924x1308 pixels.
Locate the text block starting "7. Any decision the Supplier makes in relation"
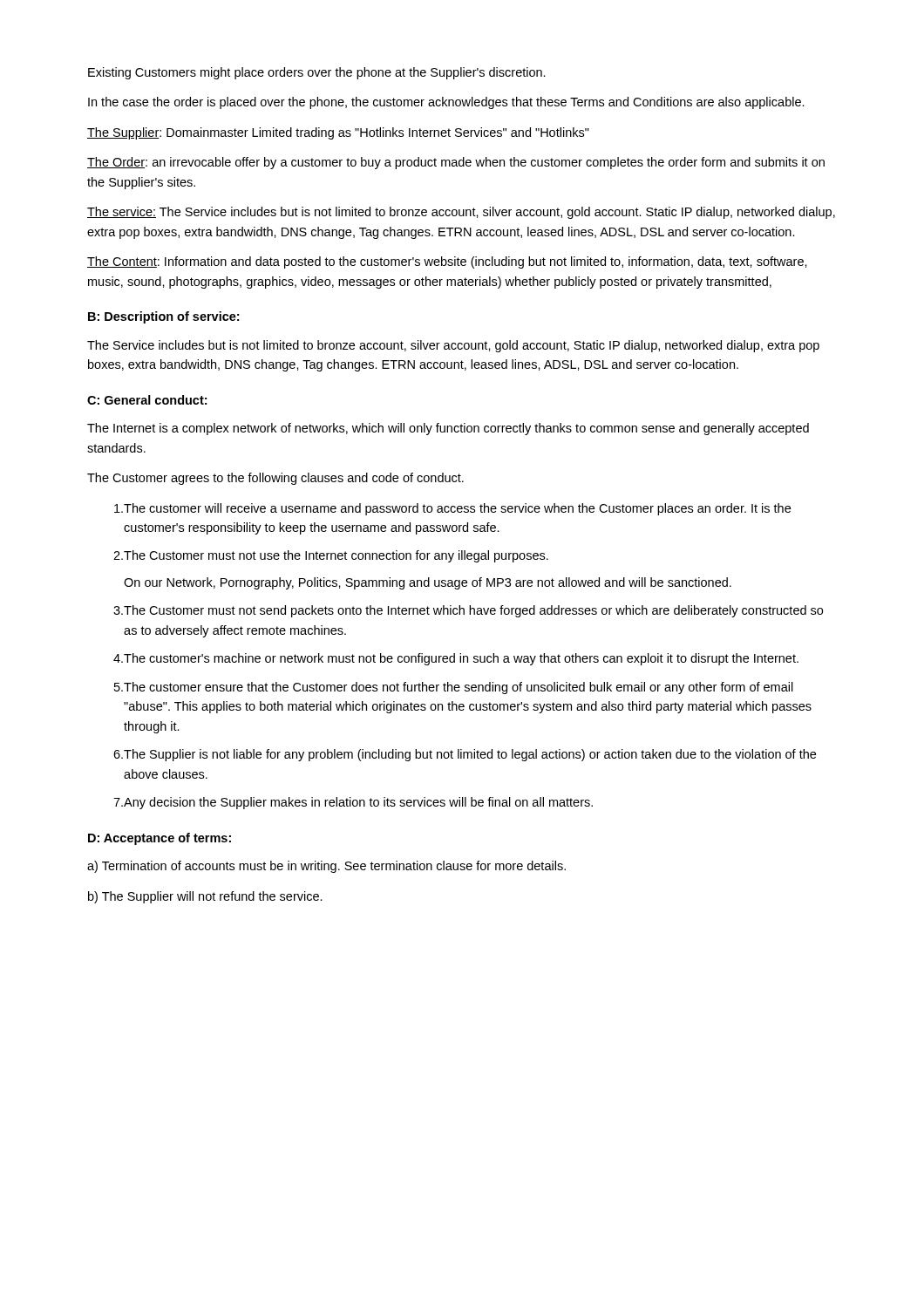(462, 803)
